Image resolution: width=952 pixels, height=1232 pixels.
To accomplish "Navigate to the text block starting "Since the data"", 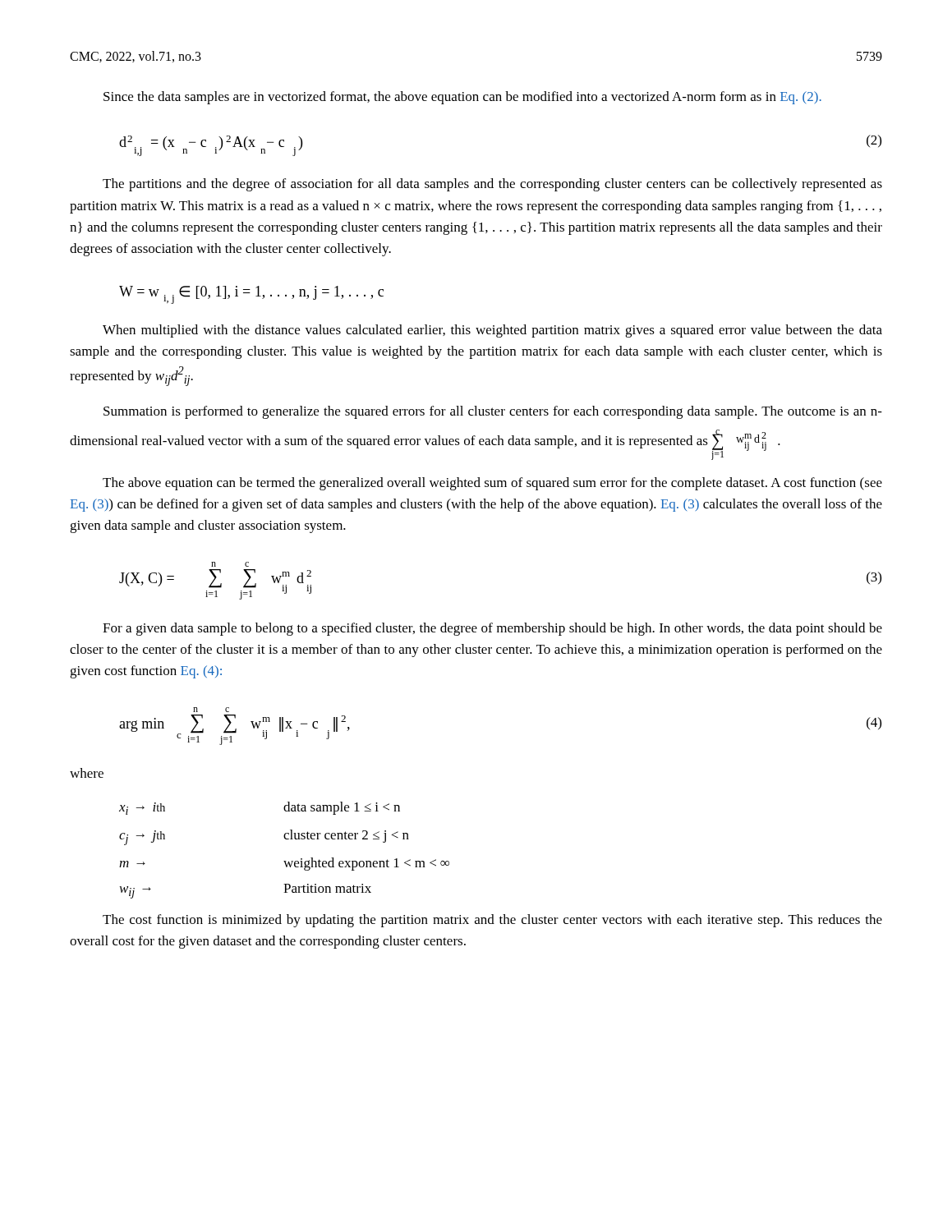I will 462,97.
